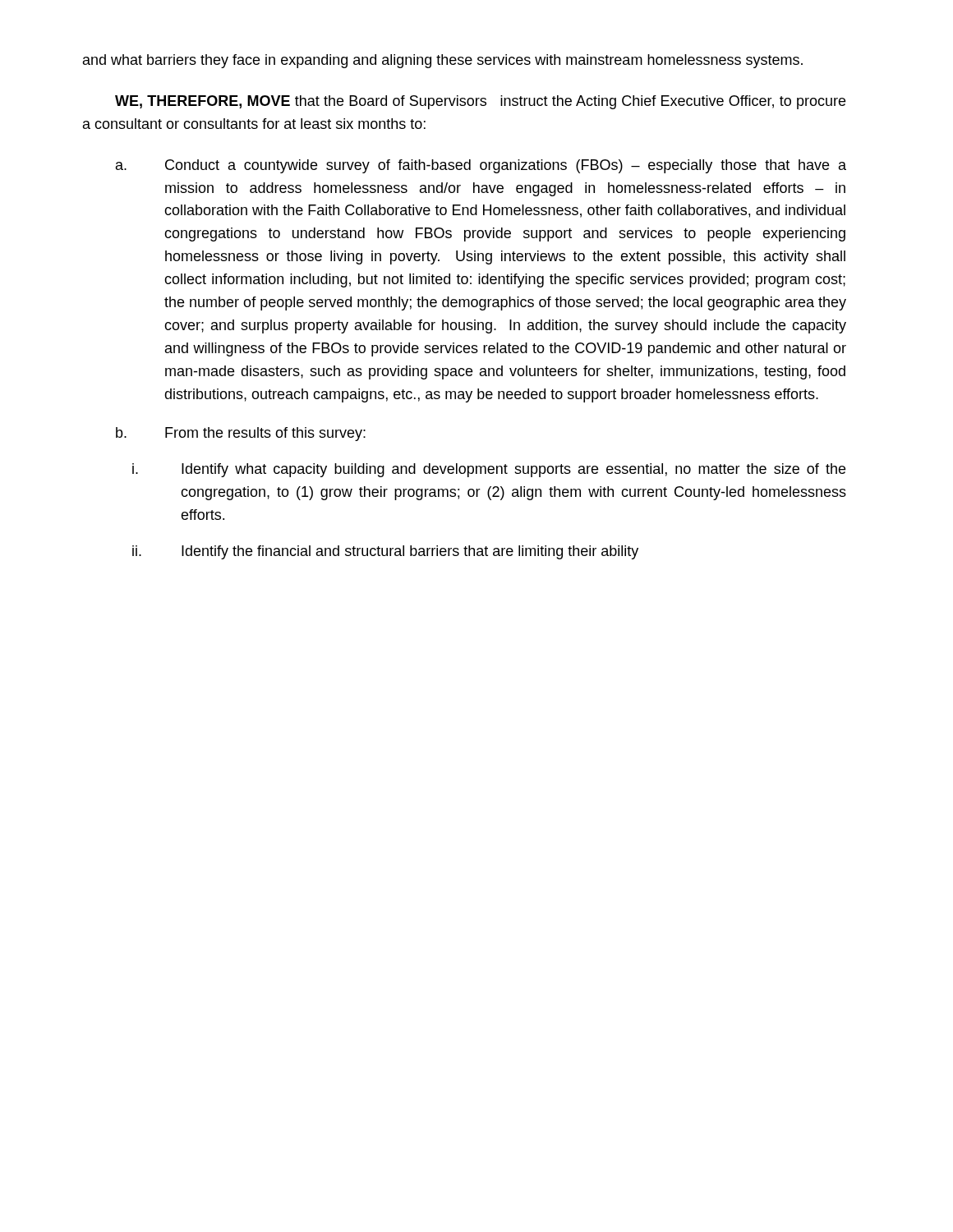Select the text starting "WE, THEREFORE, MOVE that the Board of"

464,112
